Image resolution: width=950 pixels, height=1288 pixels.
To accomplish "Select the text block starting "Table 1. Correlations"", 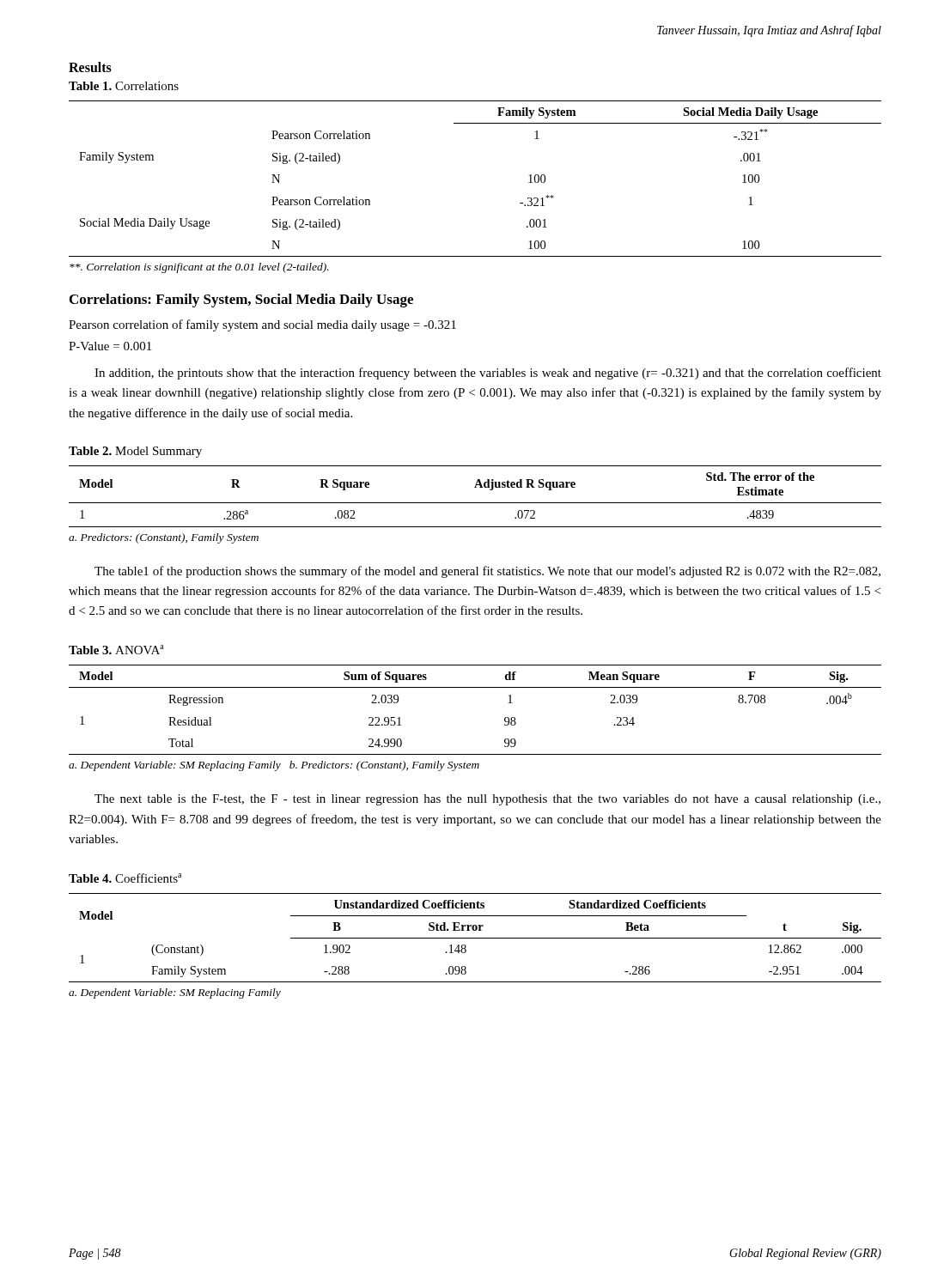I will [124, 86].
